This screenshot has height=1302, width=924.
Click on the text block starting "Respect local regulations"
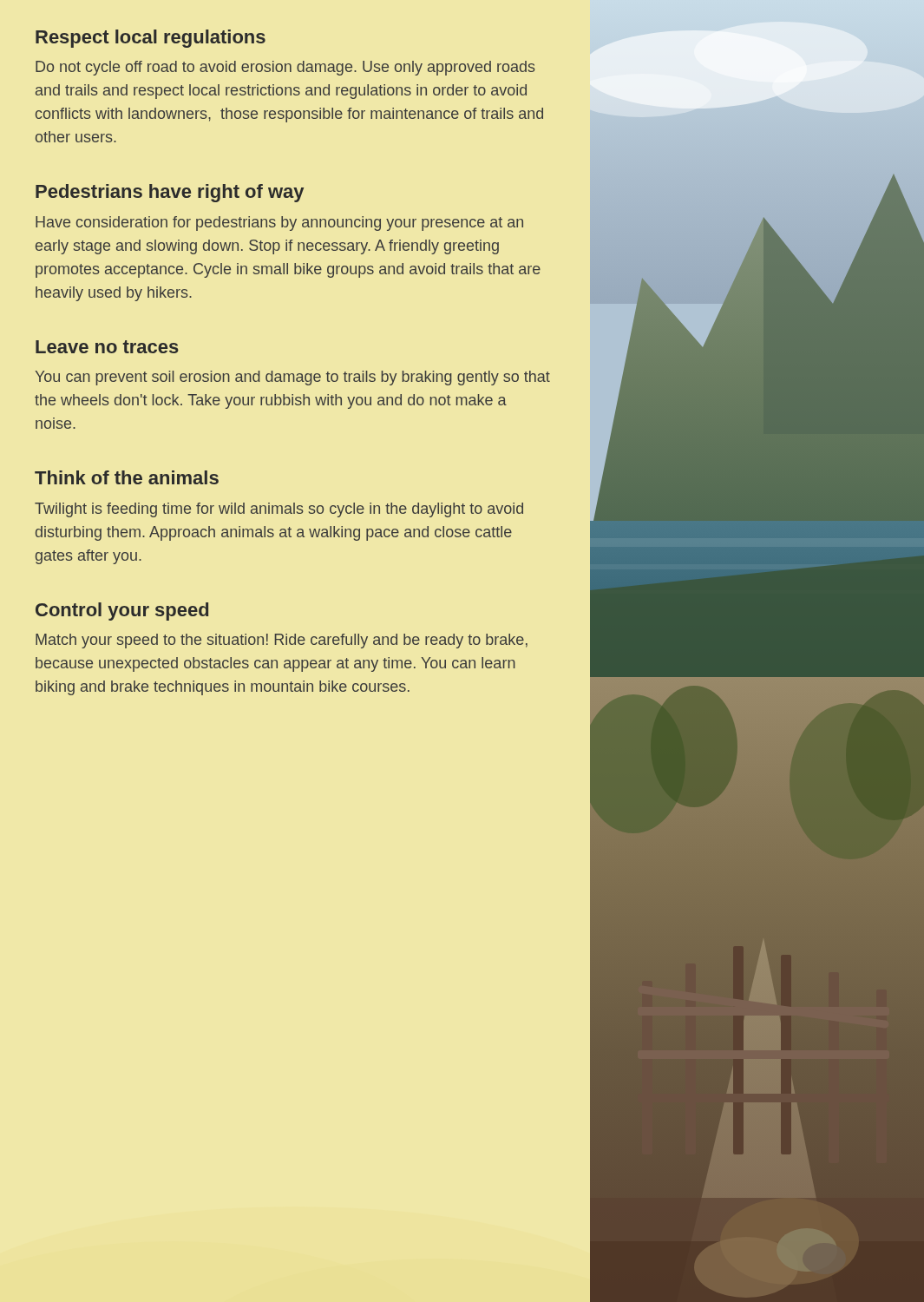(x=150, y=37)
